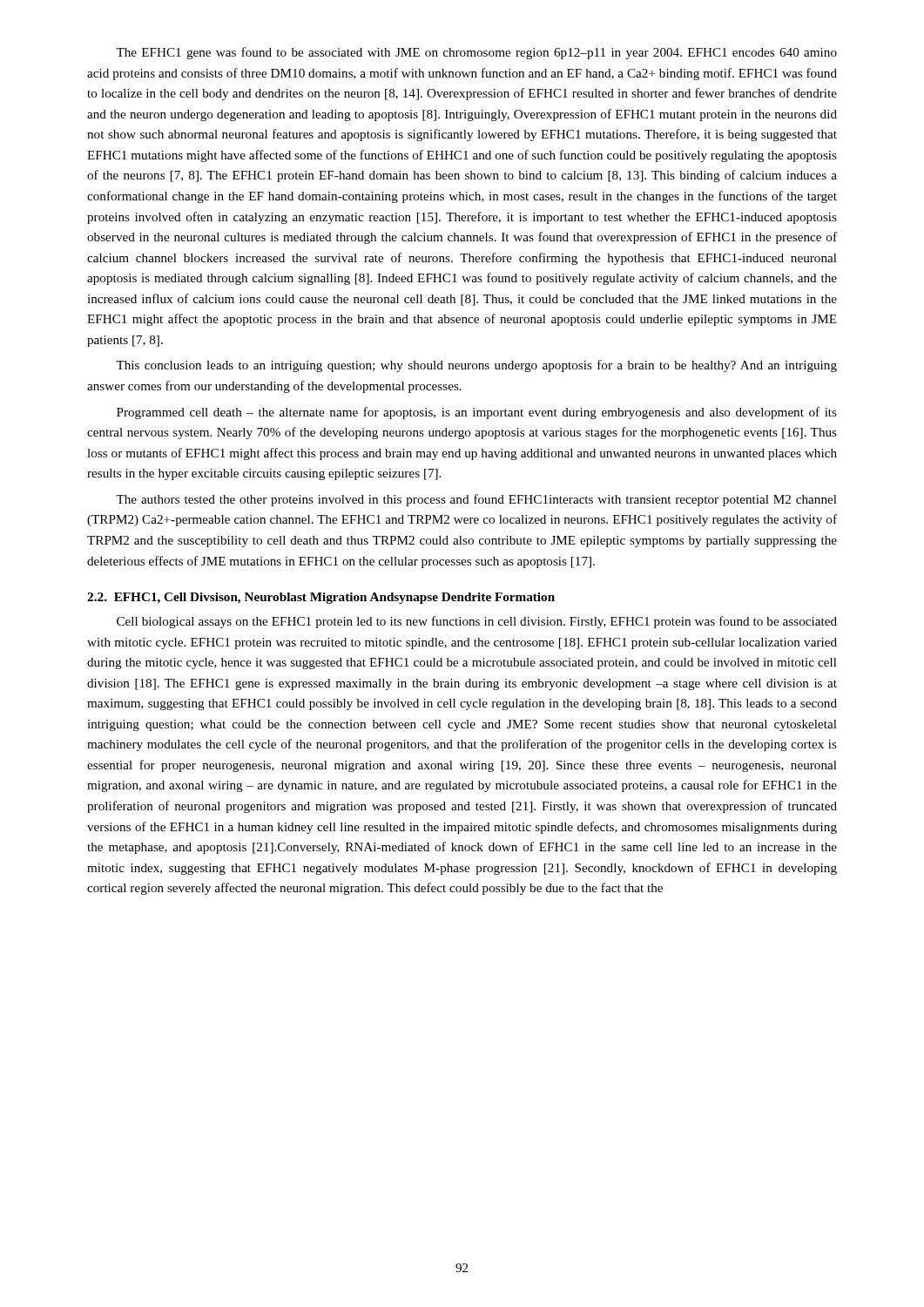Viewport: 924px width, 1307px height.
Task: Point to the passage starting "This conclusion leads to"
Action: [462, 376]
